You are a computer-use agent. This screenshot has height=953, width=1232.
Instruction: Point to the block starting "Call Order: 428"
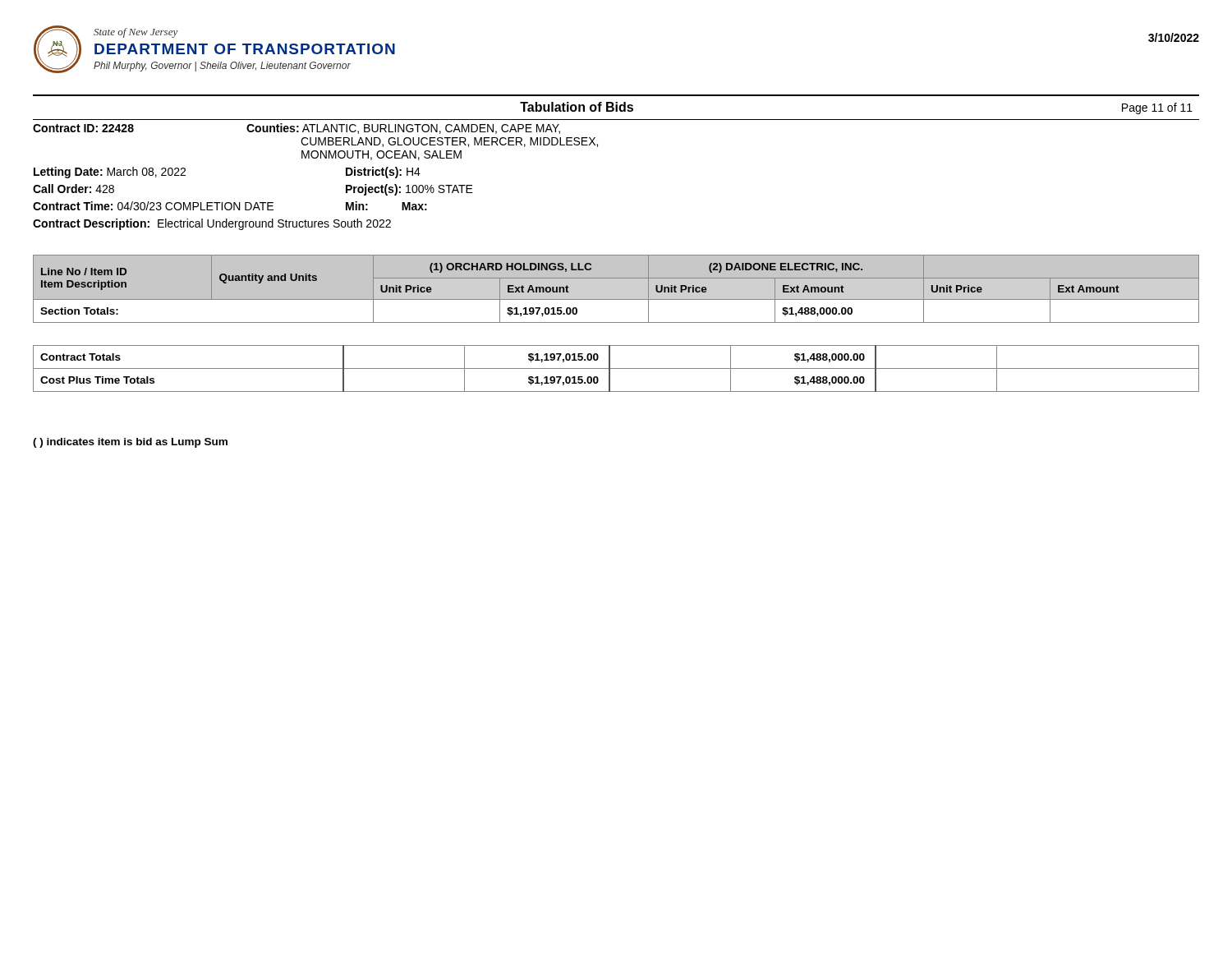tap(74, 189)
